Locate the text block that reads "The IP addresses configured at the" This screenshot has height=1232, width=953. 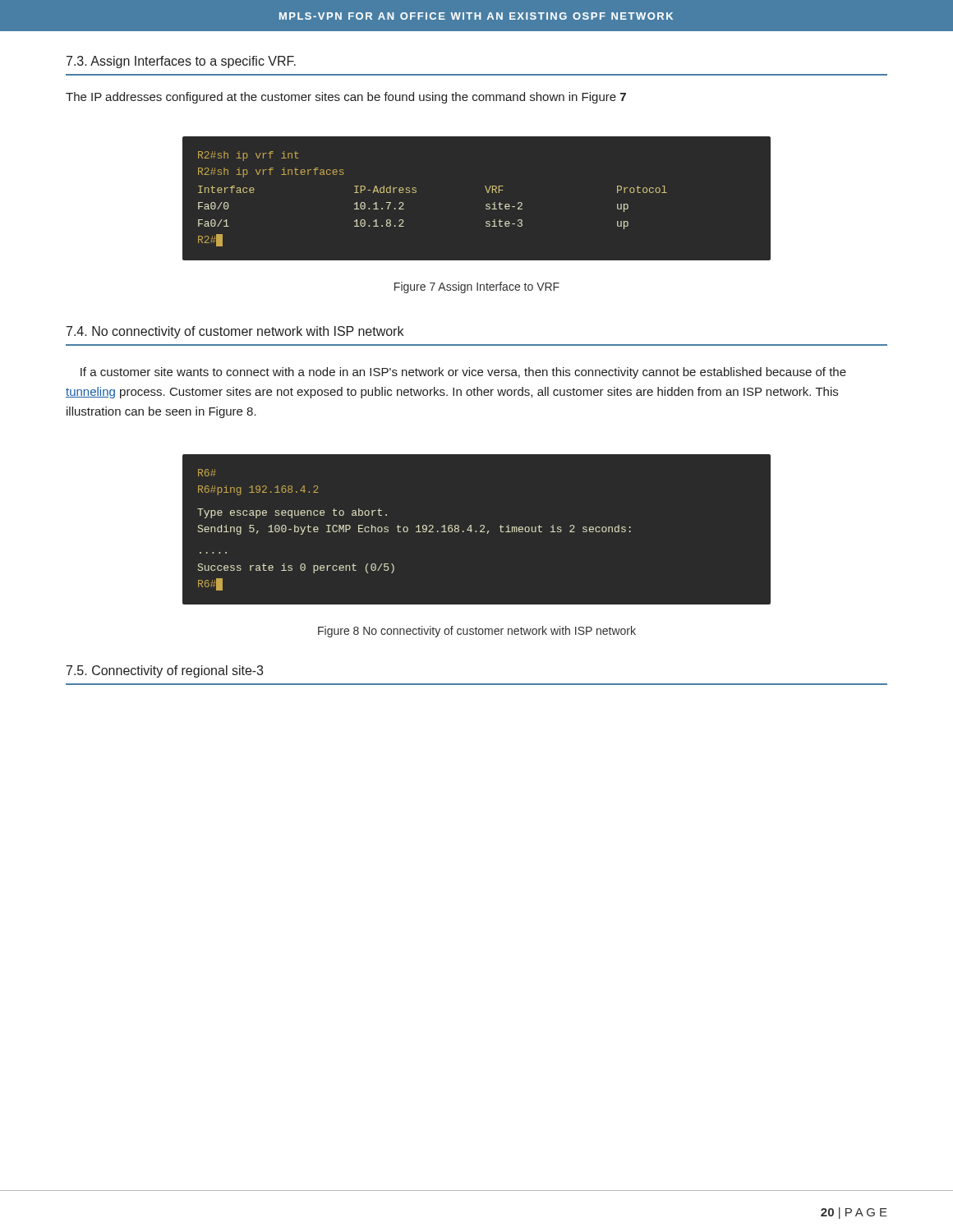tap(346, 97)
